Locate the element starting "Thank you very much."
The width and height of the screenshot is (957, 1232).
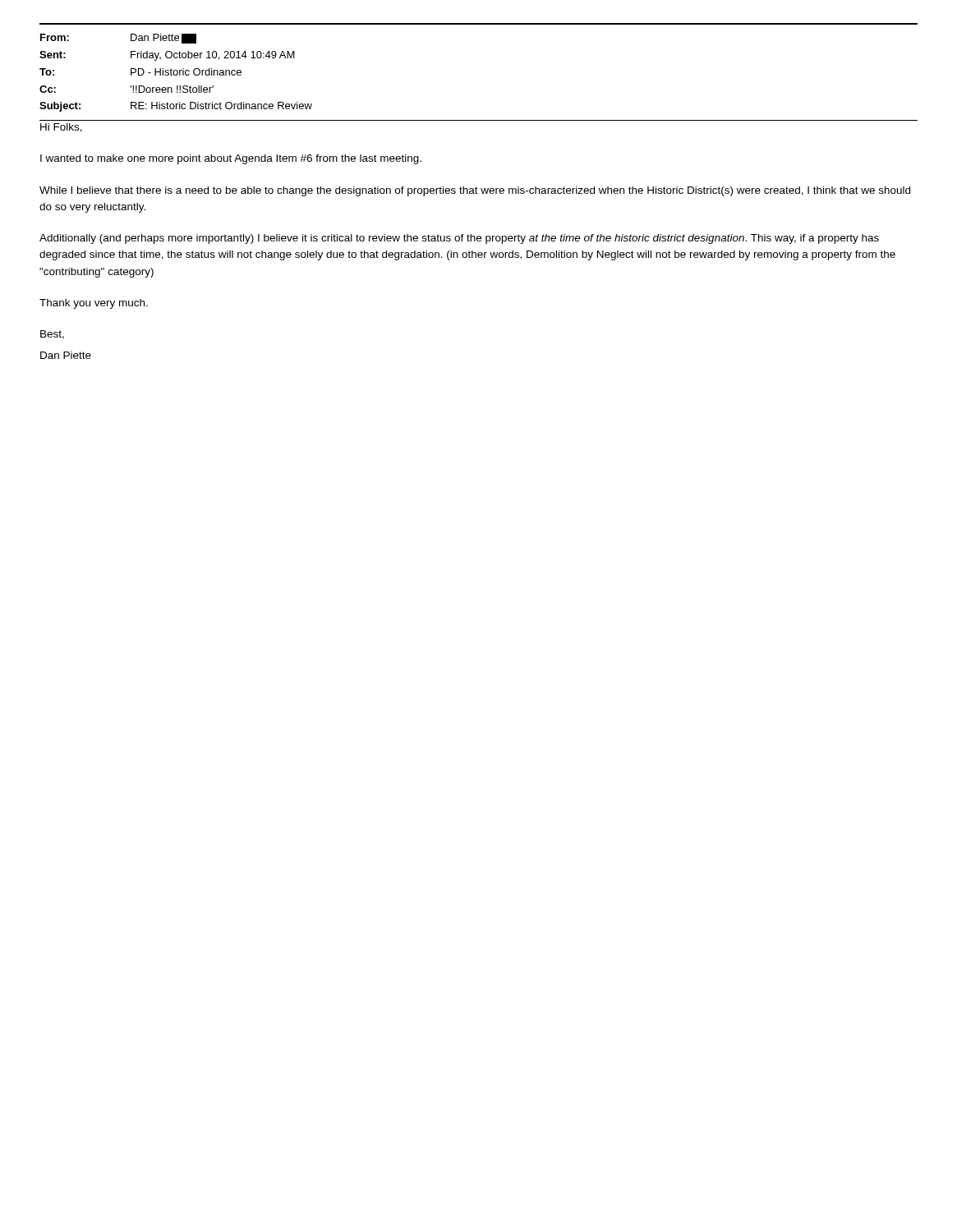coord(94,302)
